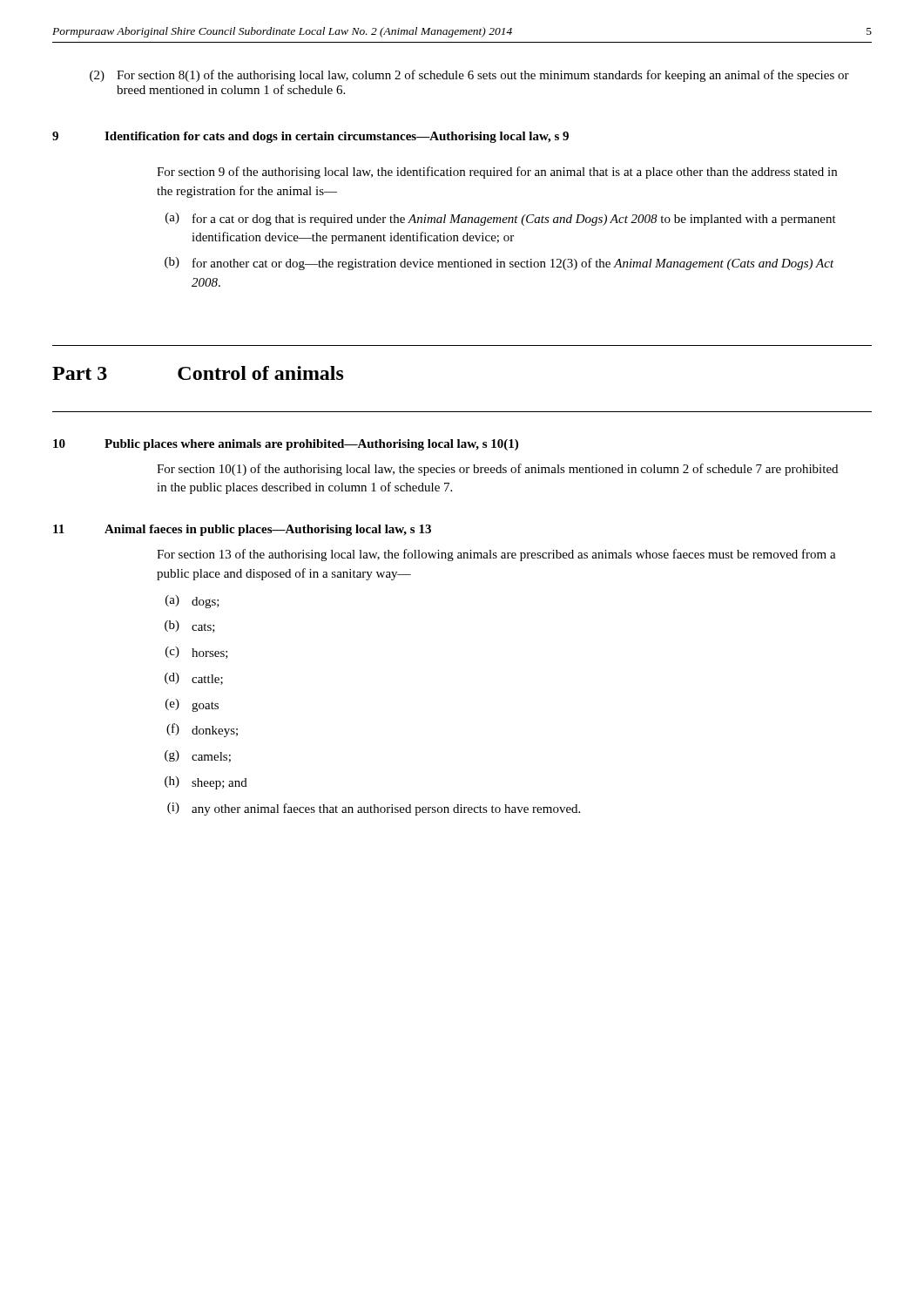This screenshot has width=924, height=1307.
Task: Find the section header with the text "11 Animal faeces in public places—Authorising local law,"
Action: [242, 530]
